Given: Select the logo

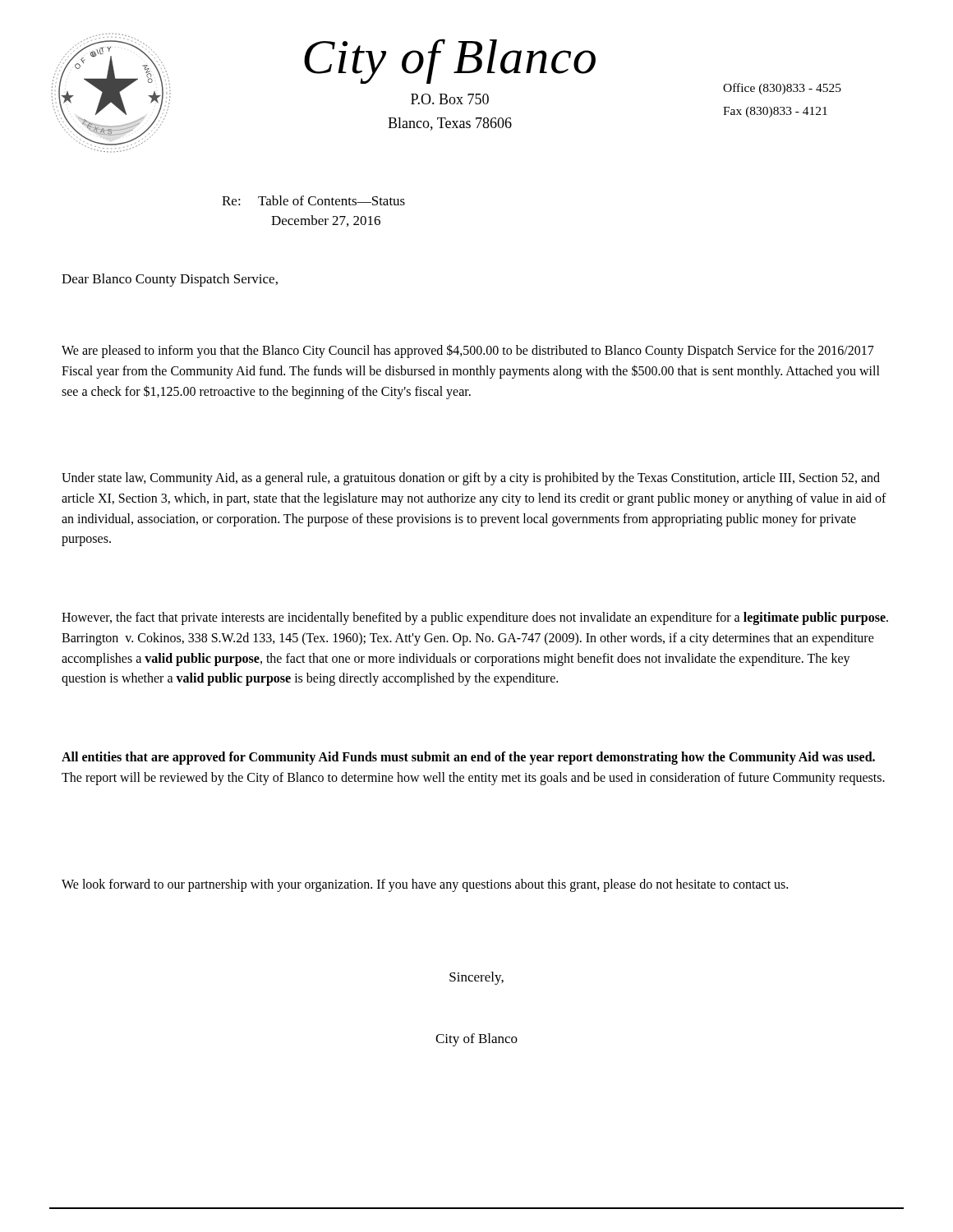Looking at the screenshot, I should 113,94.
